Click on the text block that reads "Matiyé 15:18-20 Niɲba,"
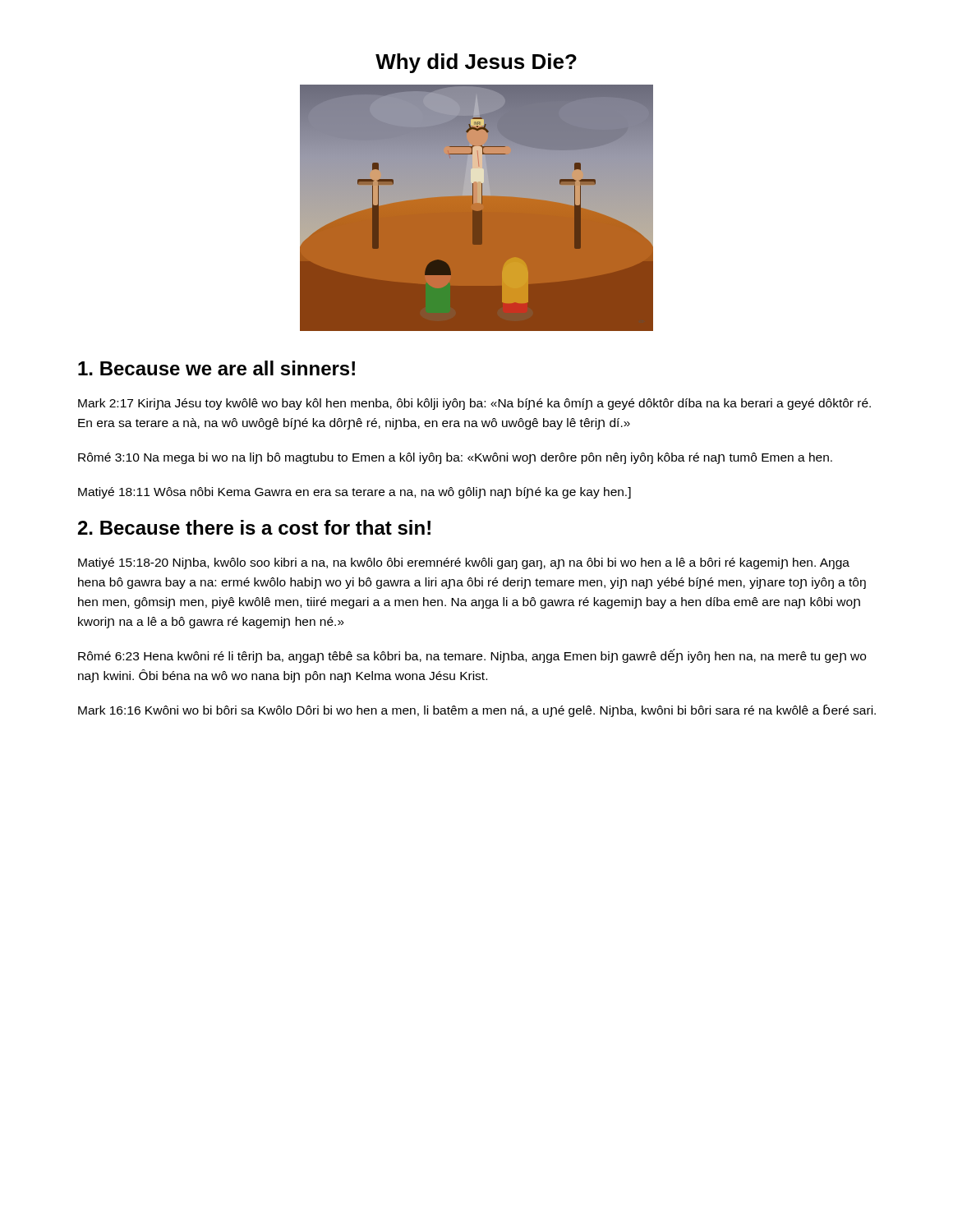 (472, 592)
